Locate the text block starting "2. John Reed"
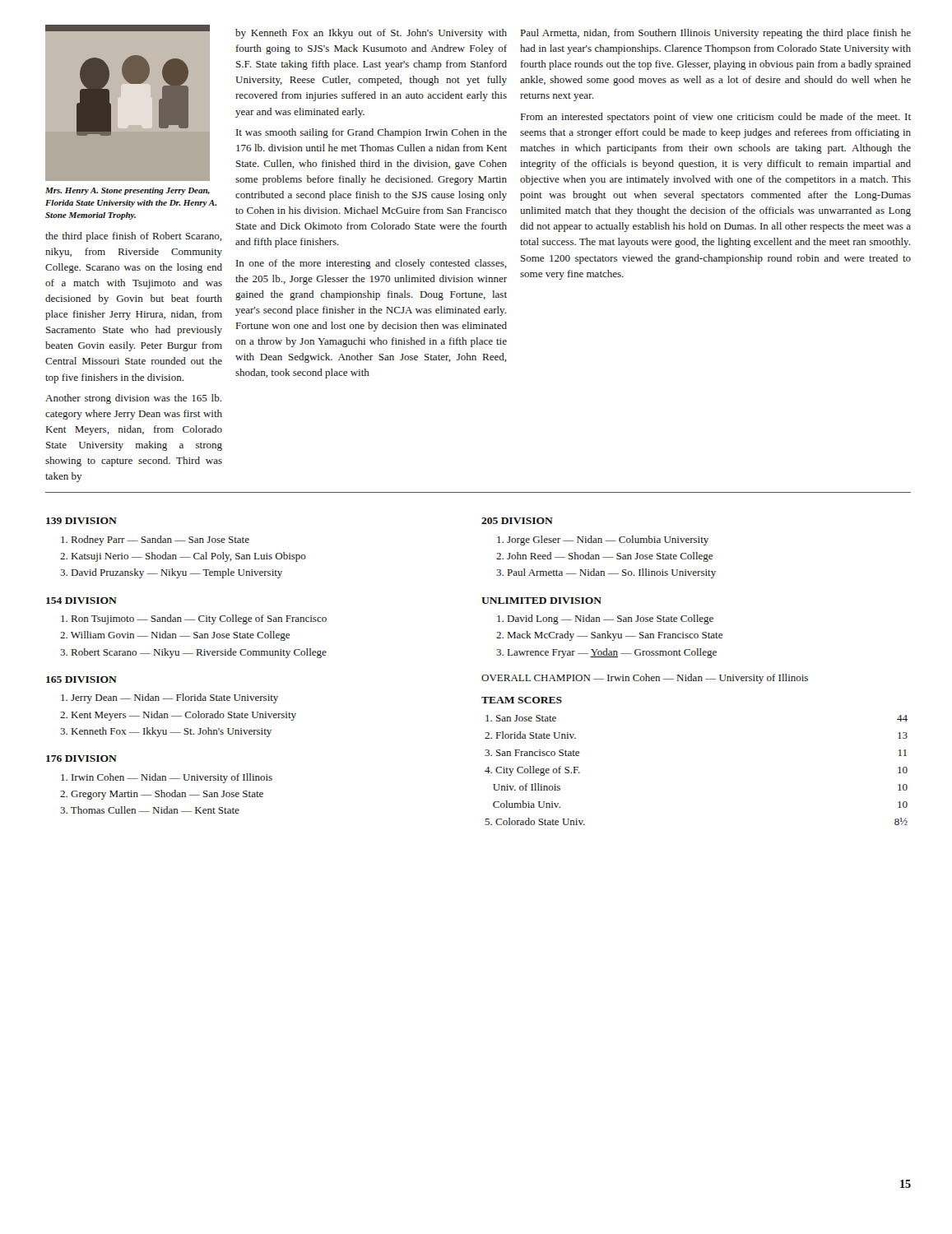Image resolution: width=952 pixels, height=1234 pixels. pyautogui.click(x=605, y=556)
